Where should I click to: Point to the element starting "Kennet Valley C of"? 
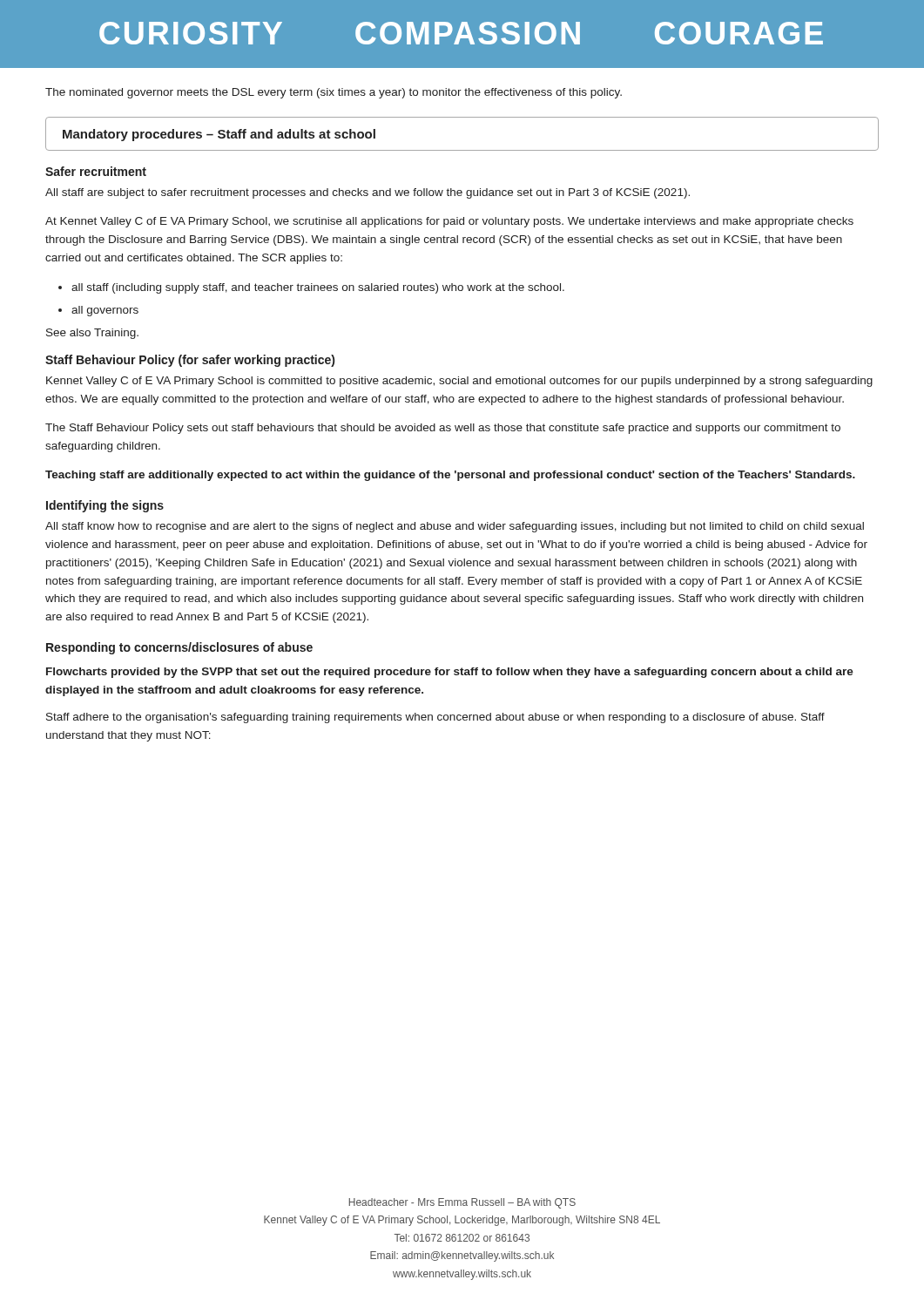pyautogui.click(x=459, y=390)
